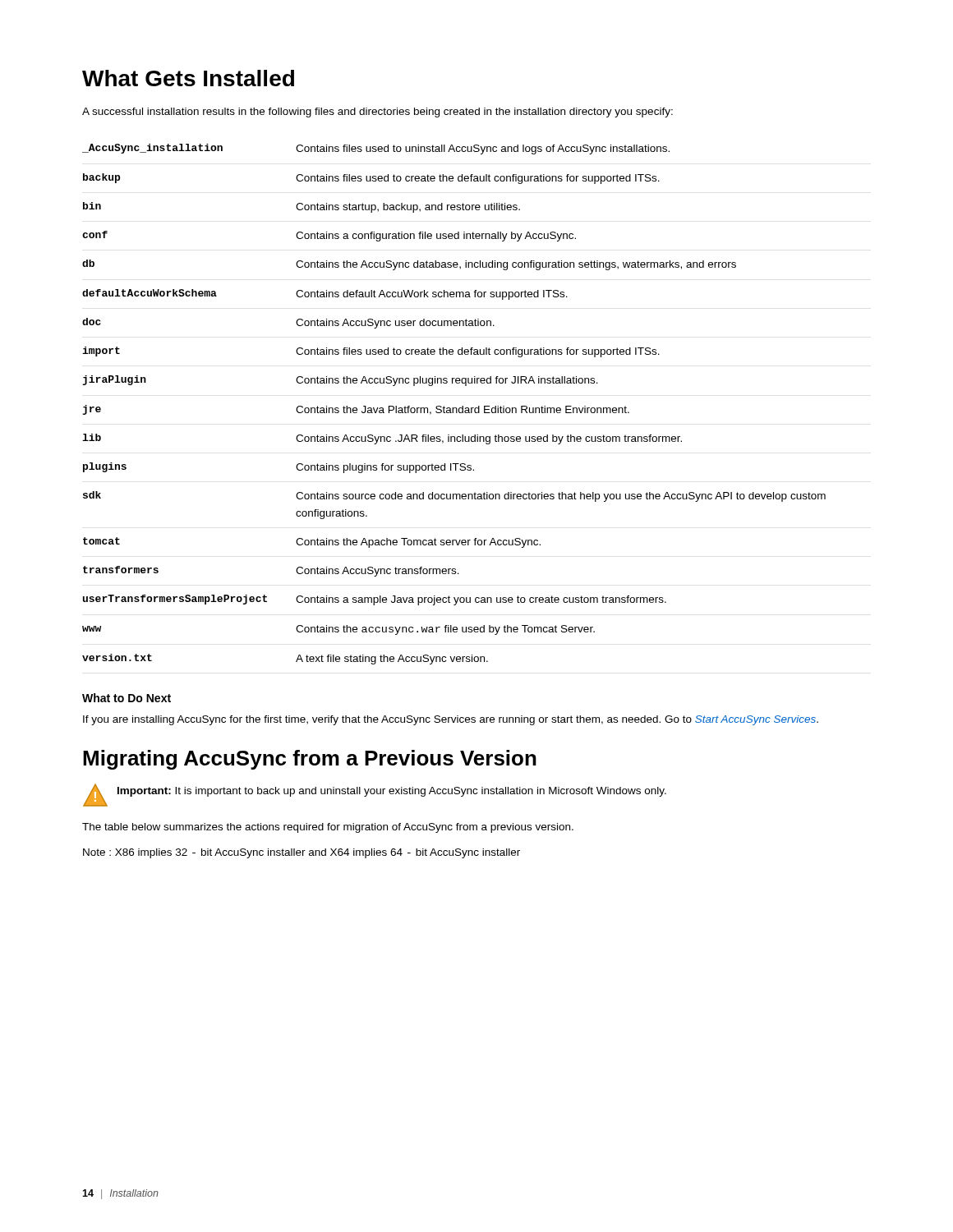Viewport: 953px width, 1232px height.
Task: Locate the section header that opens with "What to Do"
Action: pyautogui.click(x=127, y=698)
